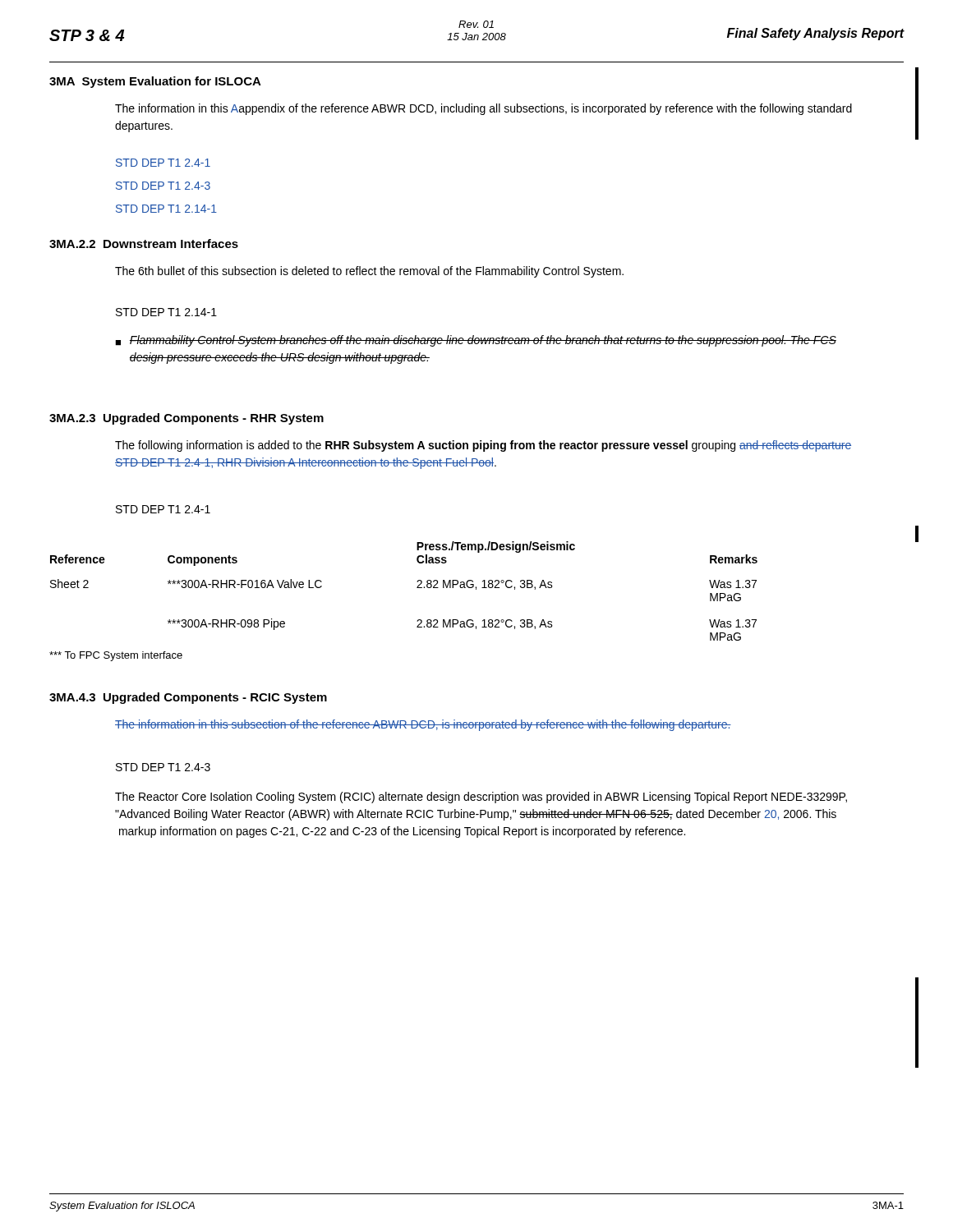The width and height of the screenshot is (953, 1232).
Task: Select the text block containing "The Reactor Core Isolation"
Action: [x=481, y=814]
